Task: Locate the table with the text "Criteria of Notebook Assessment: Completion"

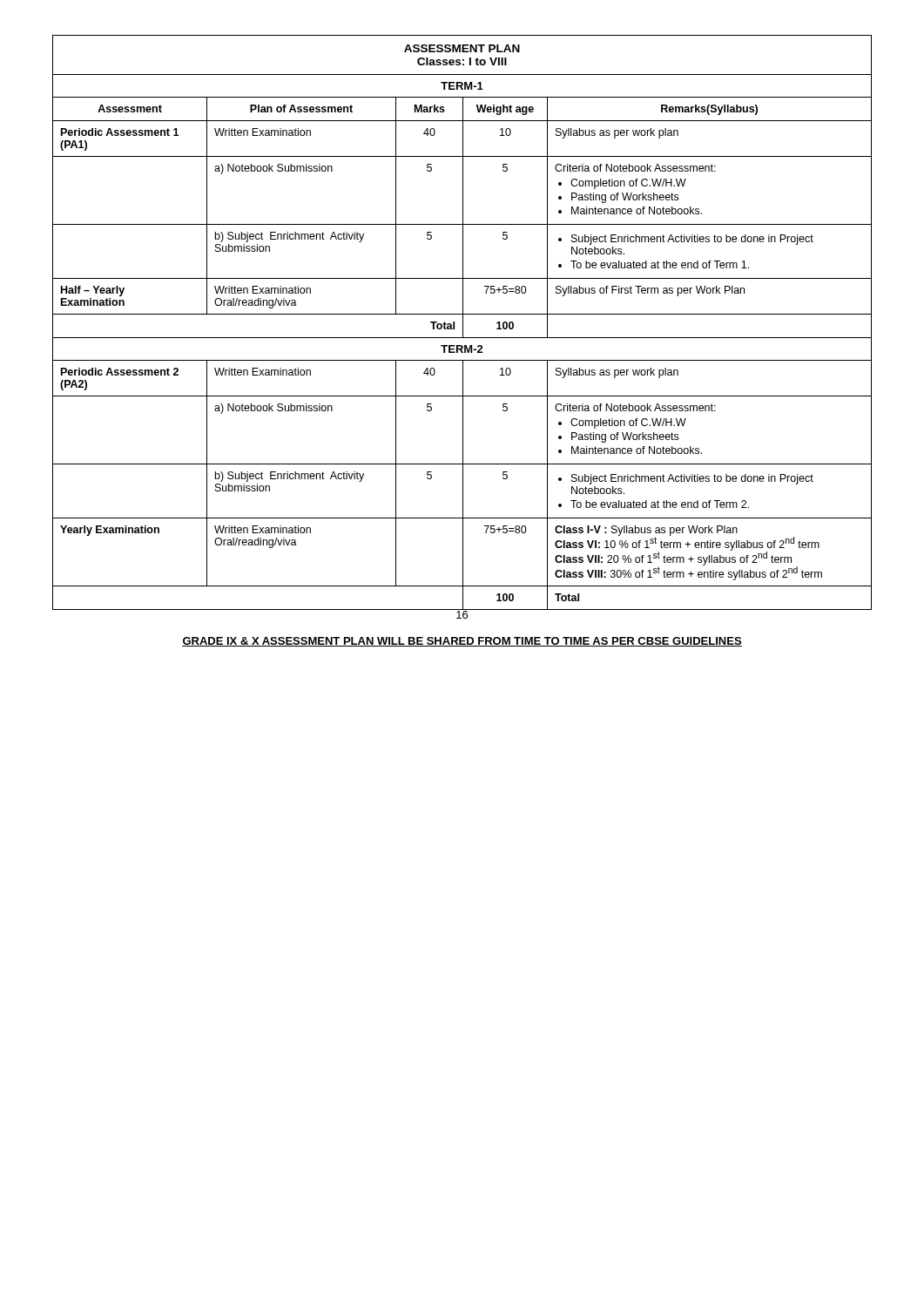Action: [462, 323]
